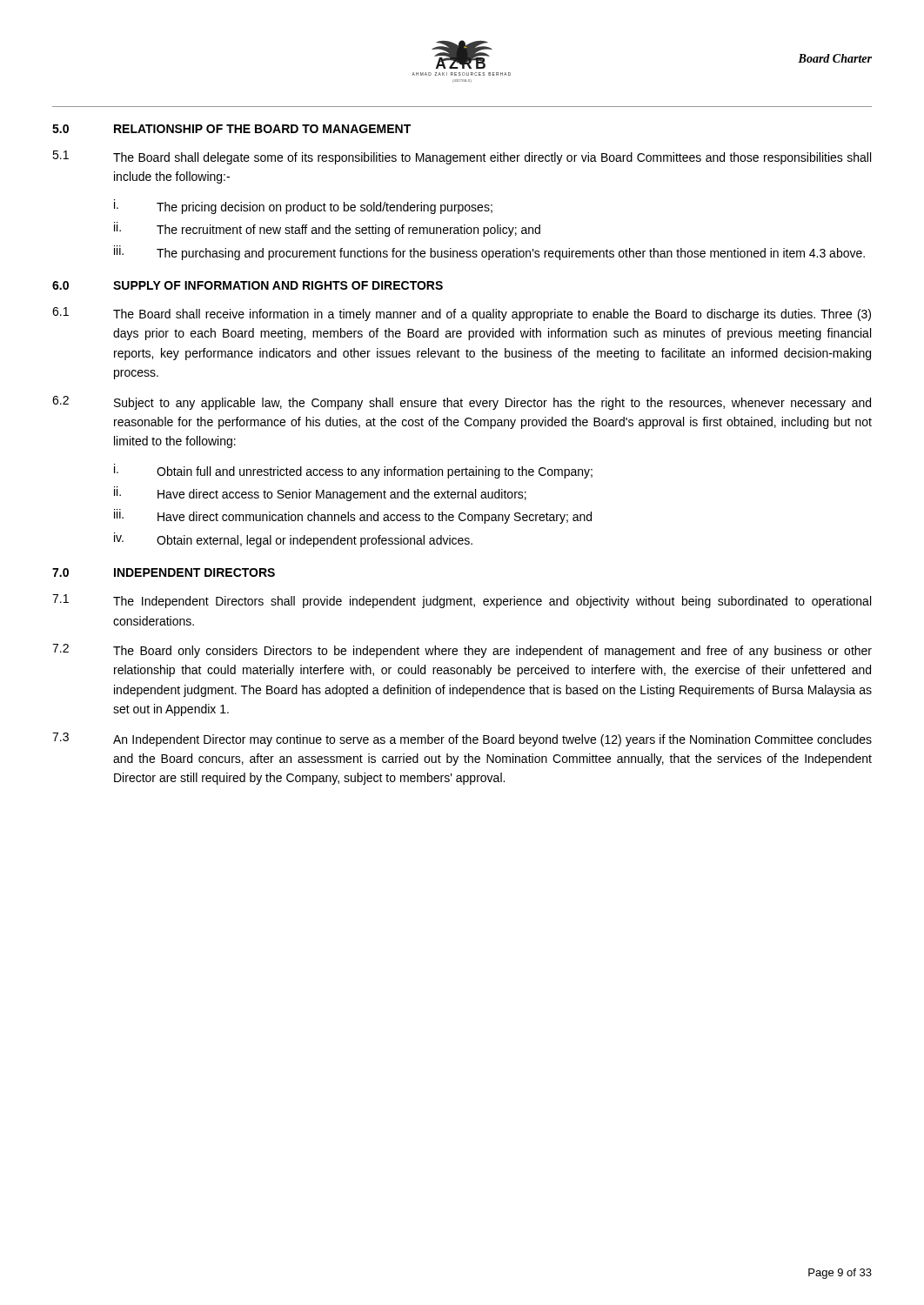Select the section header that reads "SUPPLY OF INFORMATION AND RIGHTS OF DIRECTORS"
This screenshot has height=1305, width=924.
[278, 285]
